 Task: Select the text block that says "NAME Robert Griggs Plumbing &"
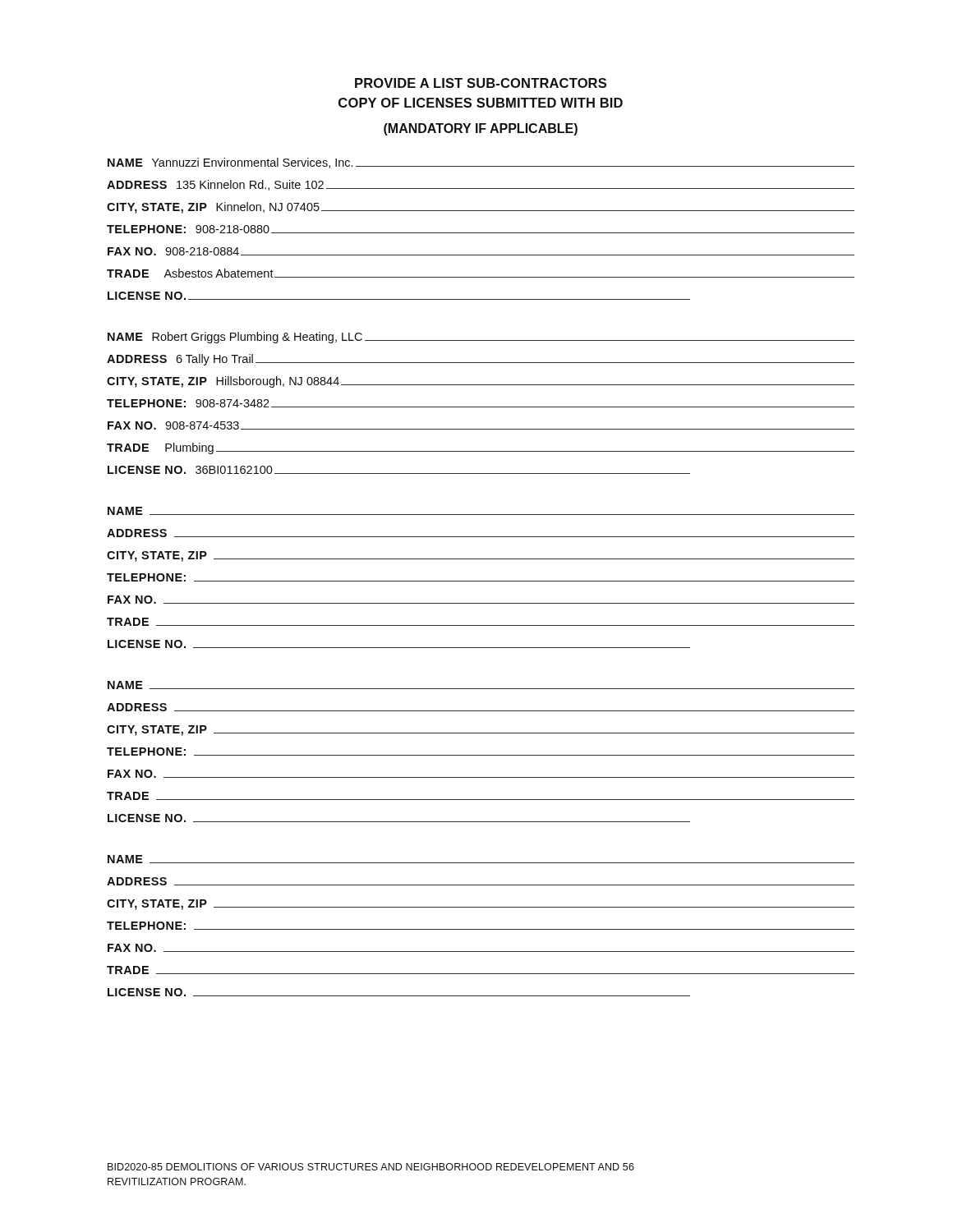tap(481, 401)
